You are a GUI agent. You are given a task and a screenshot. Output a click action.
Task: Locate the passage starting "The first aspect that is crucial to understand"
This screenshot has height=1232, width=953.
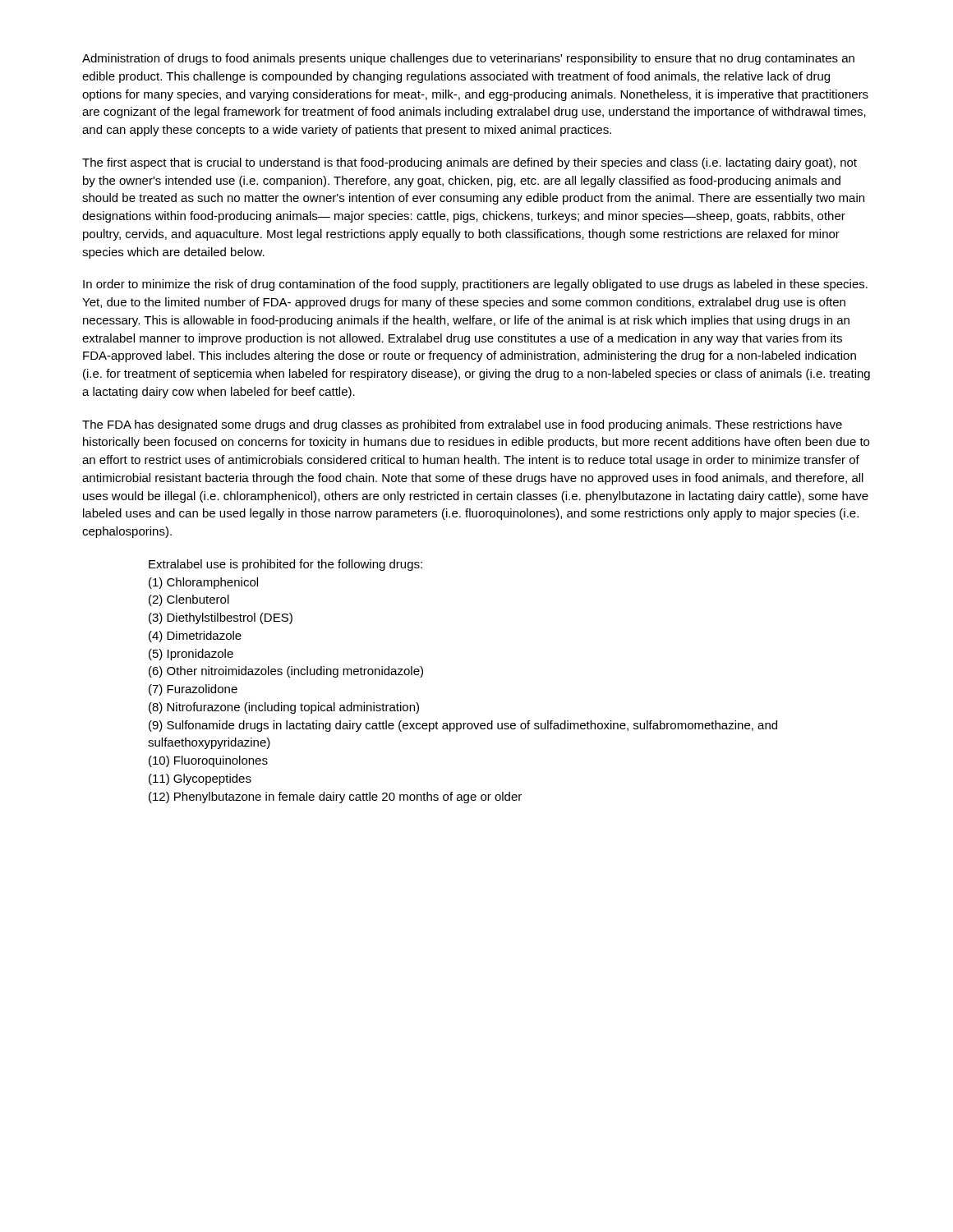point(474,207)
